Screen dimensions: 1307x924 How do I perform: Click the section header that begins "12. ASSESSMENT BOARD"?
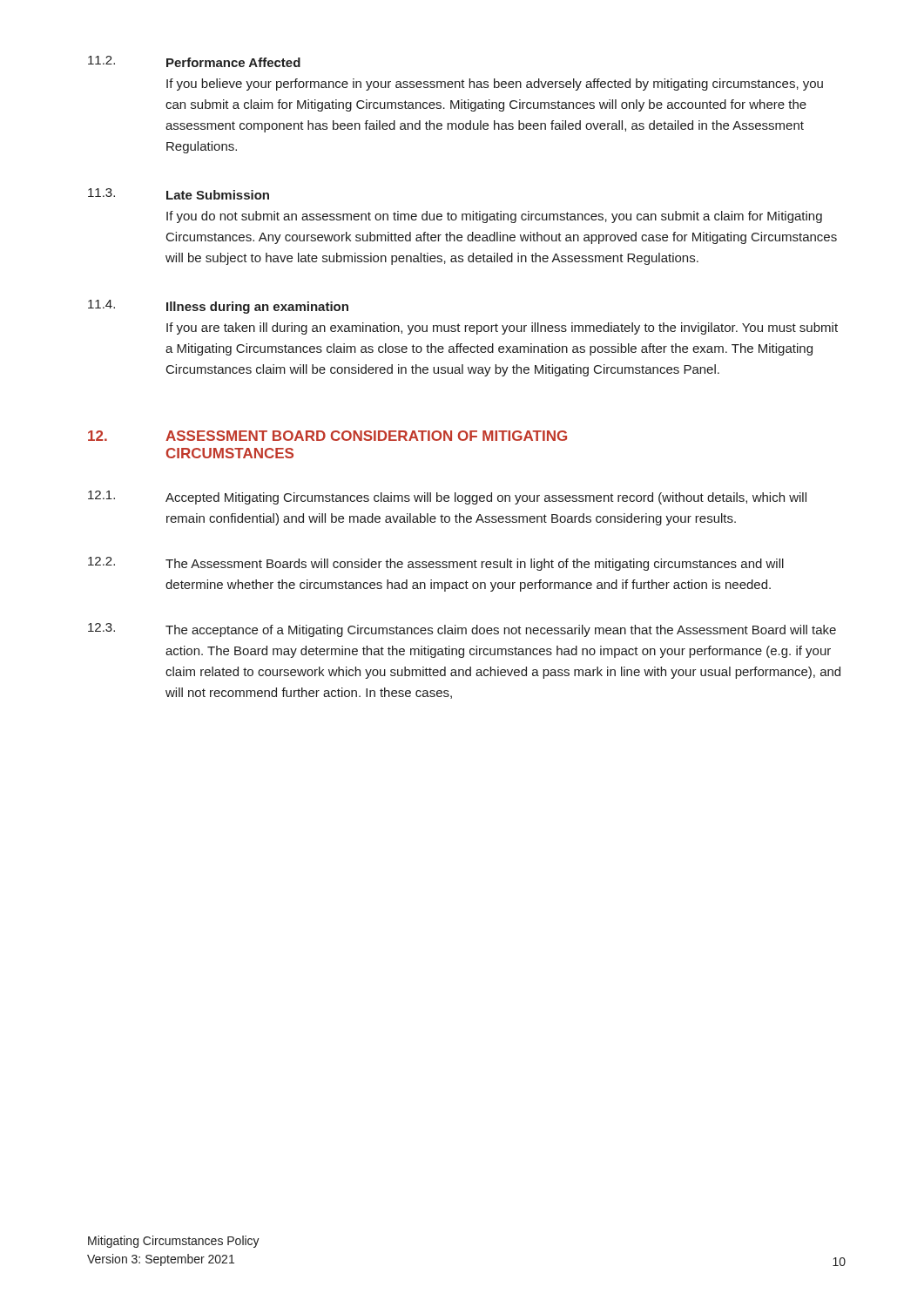tap(328, 445)
